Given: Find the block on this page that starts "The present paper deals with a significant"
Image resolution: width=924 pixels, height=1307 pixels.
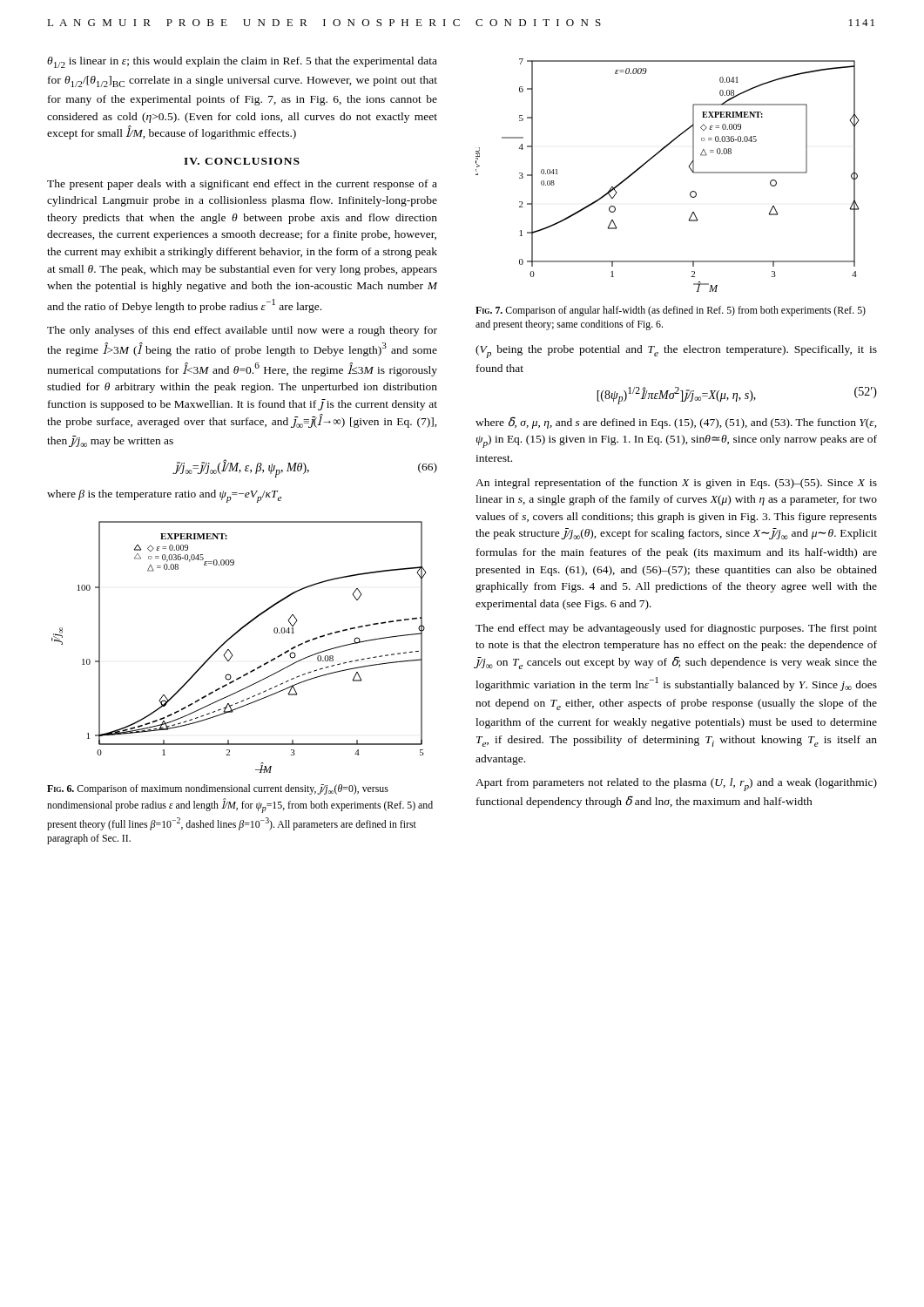Looking at the screenshot, I should tap(242, 244).
